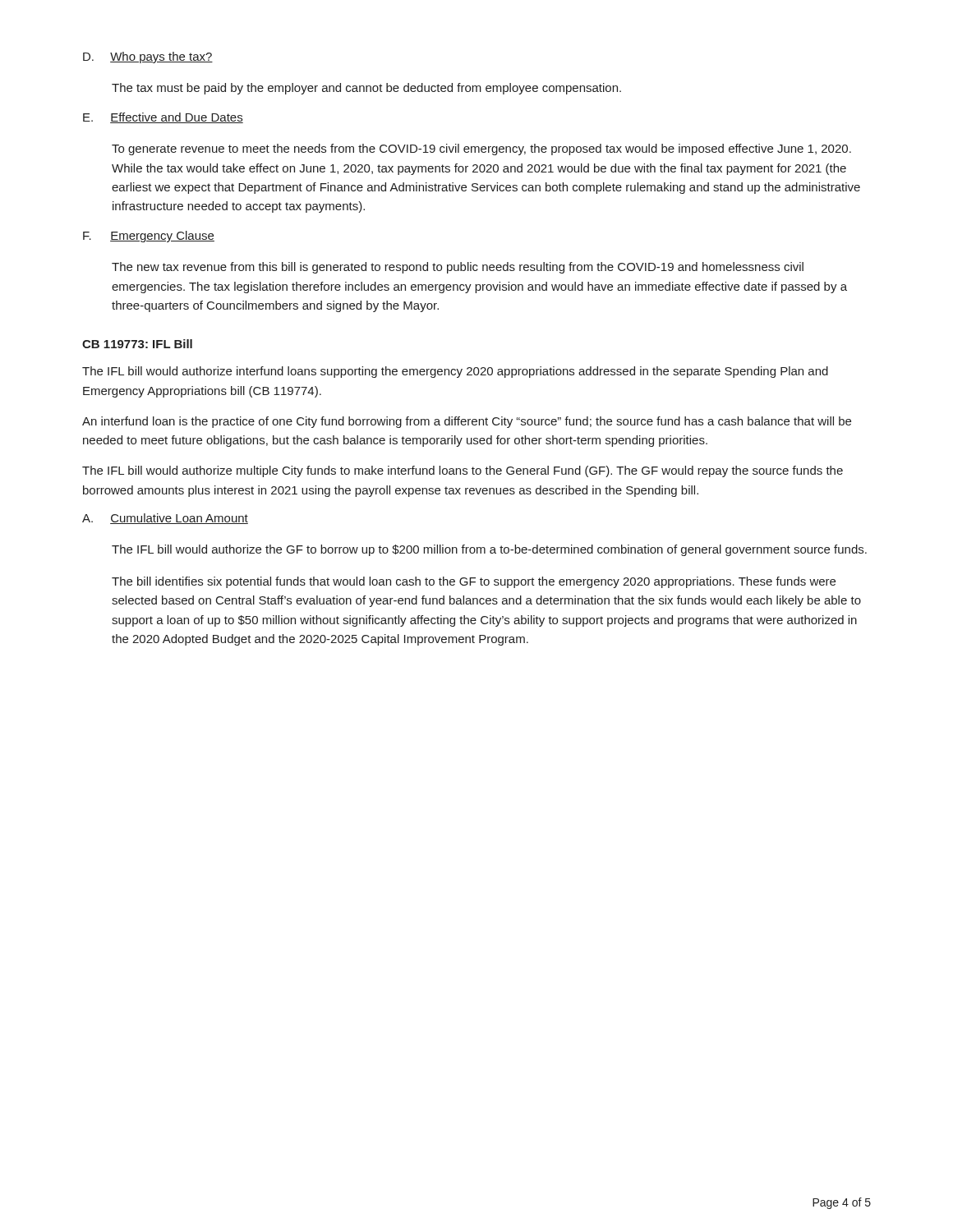Click on the region starting "E. Effective and Due Dates"
953x1232 pixels.
[163, 118]
